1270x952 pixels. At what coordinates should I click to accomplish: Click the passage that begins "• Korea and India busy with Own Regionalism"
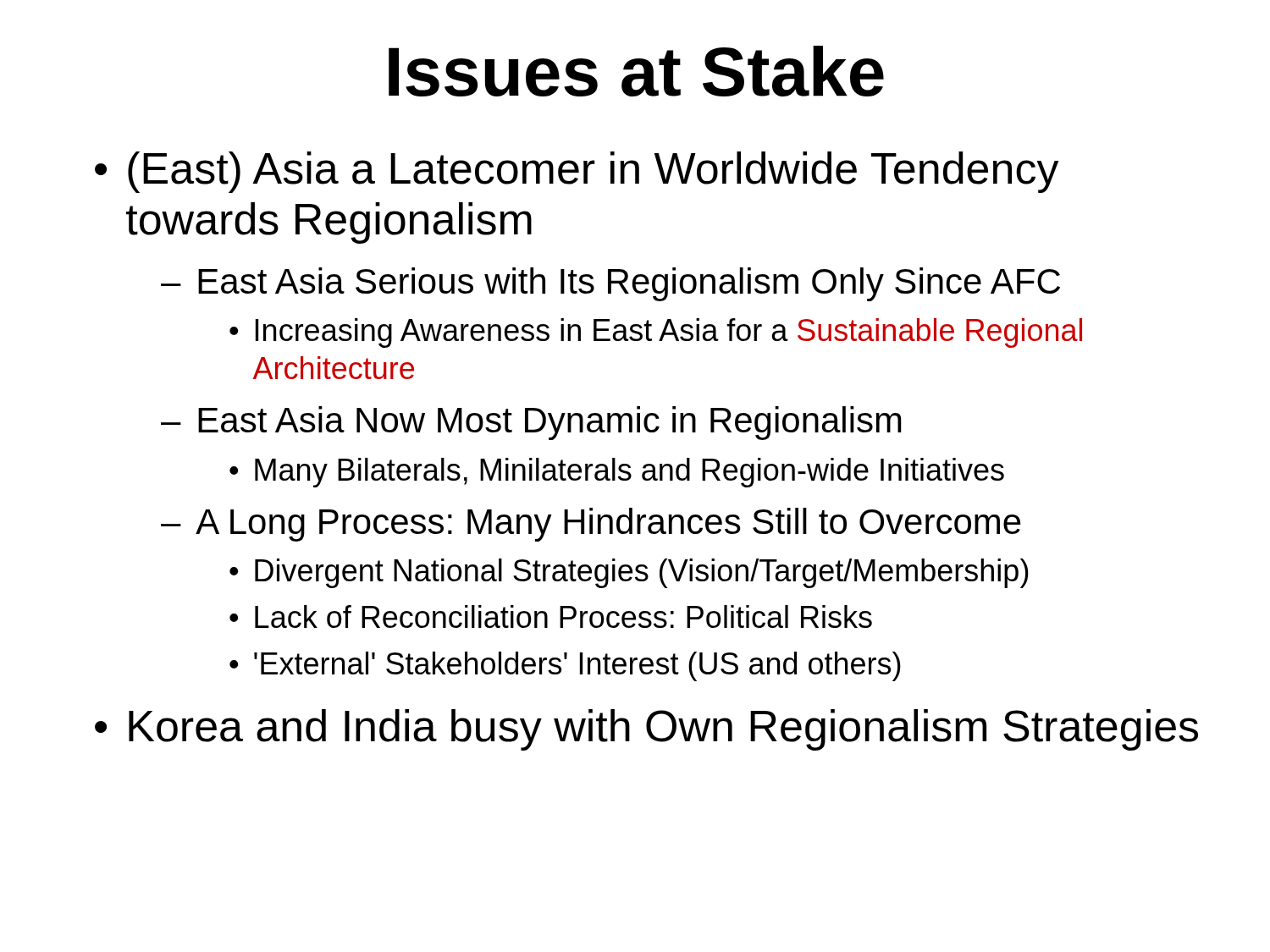pyautogui.click(x=646, y=727)
